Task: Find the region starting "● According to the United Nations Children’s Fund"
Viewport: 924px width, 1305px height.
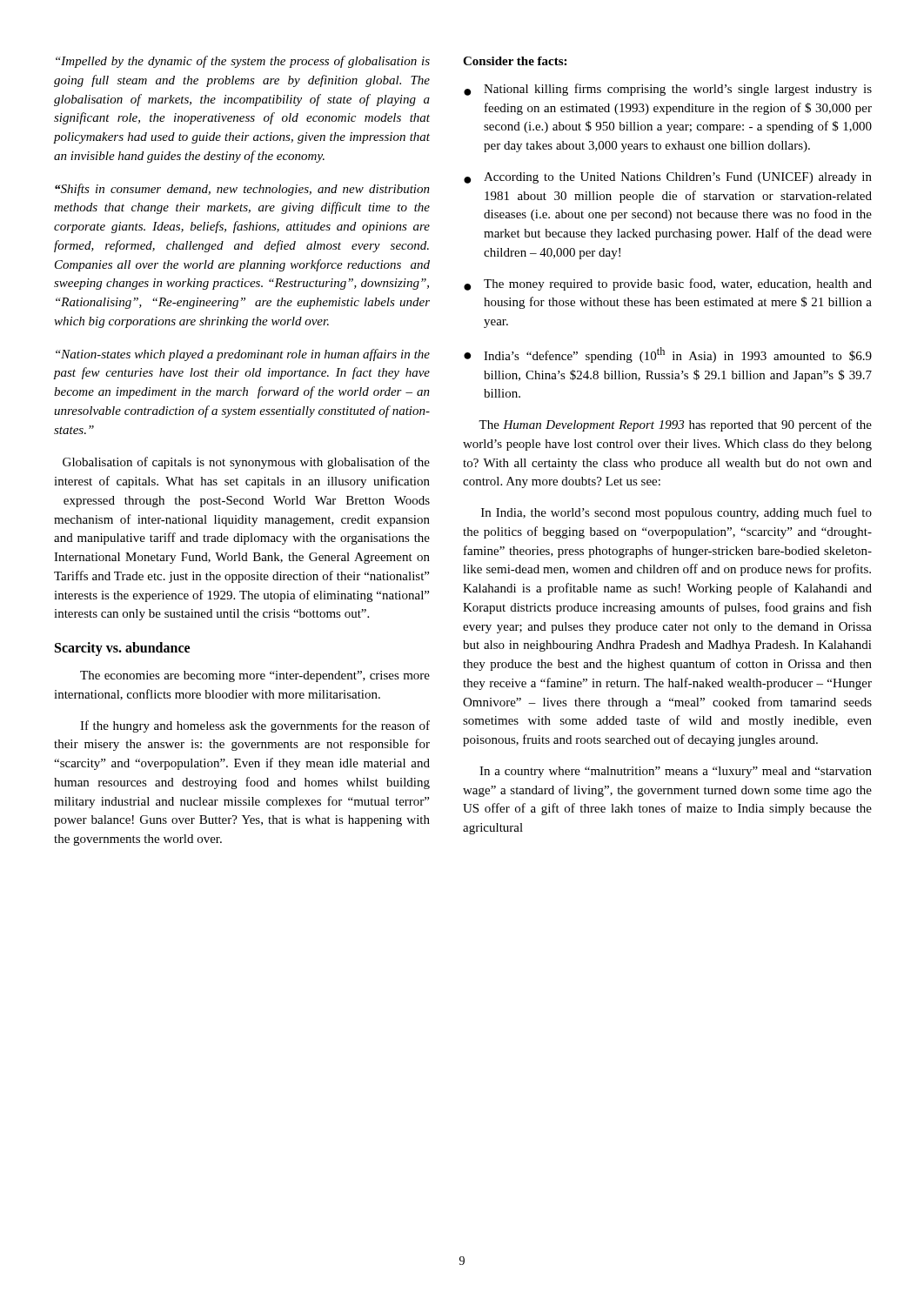Action: (x=667, y=215)
